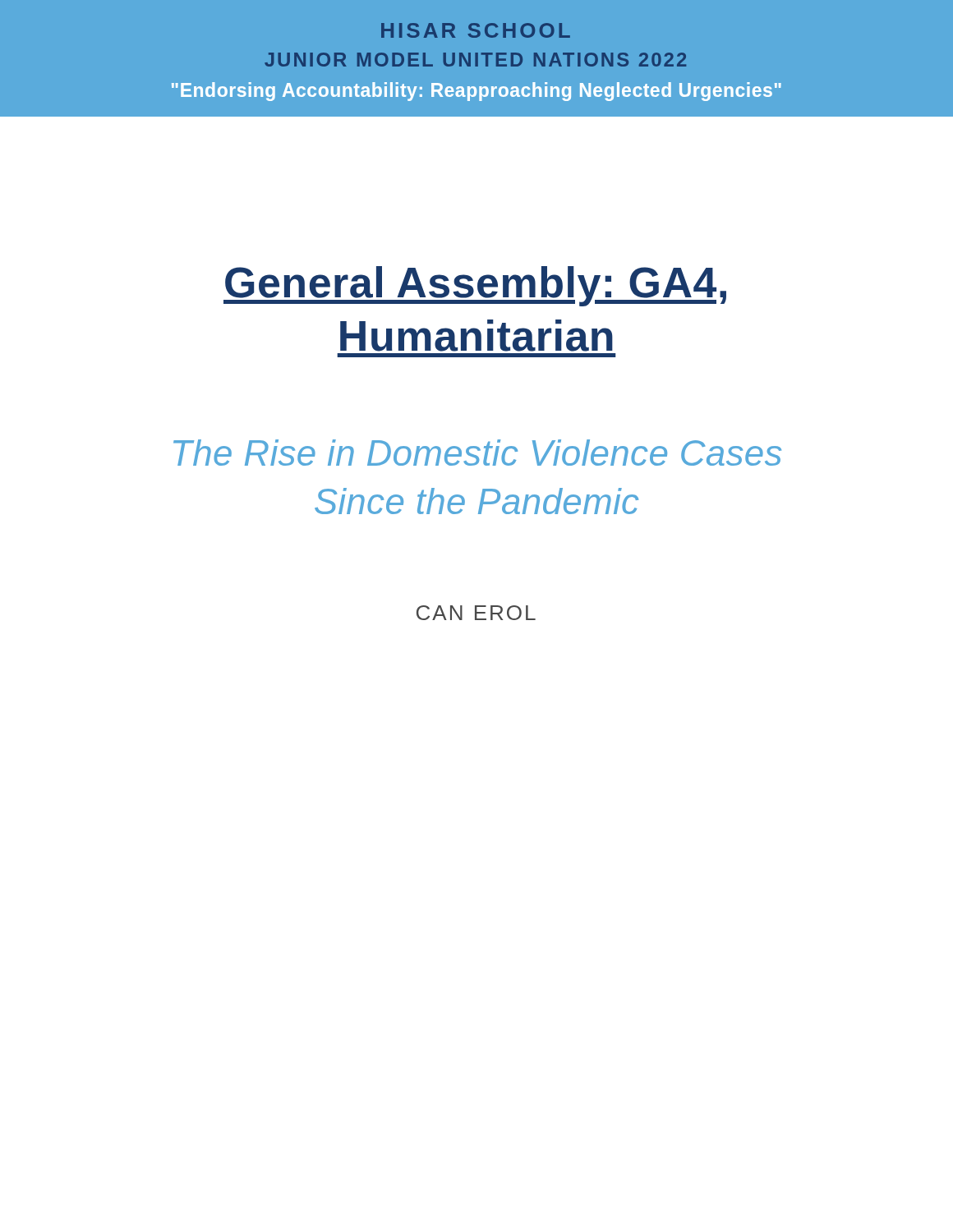
Task: Click on the text starting "General Assembly: GA4,Humanitarian"
Action: [476, 309]
